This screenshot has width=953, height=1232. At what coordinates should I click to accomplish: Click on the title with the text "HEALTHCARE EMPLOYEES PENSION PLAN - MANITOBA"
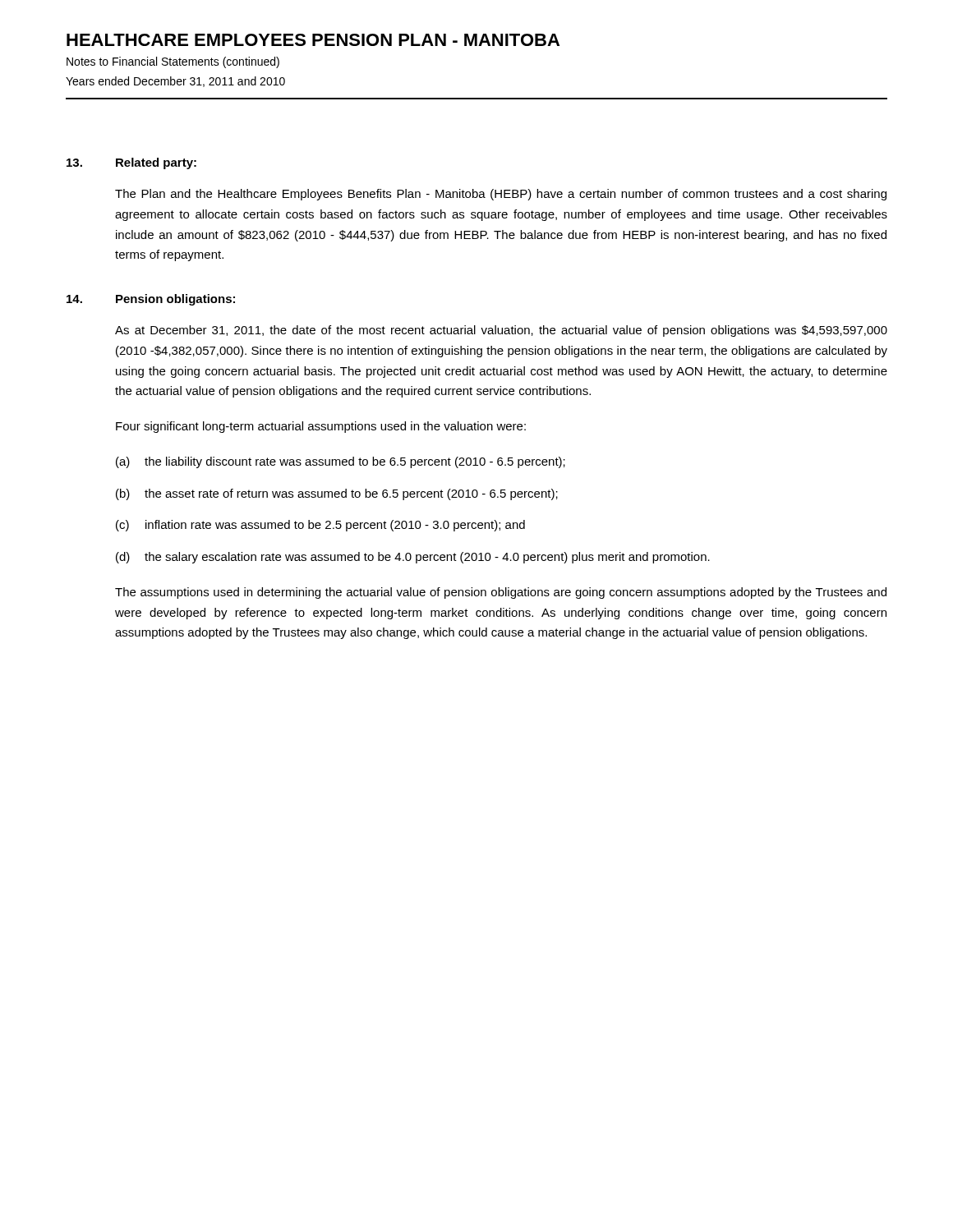pos(313,40)
